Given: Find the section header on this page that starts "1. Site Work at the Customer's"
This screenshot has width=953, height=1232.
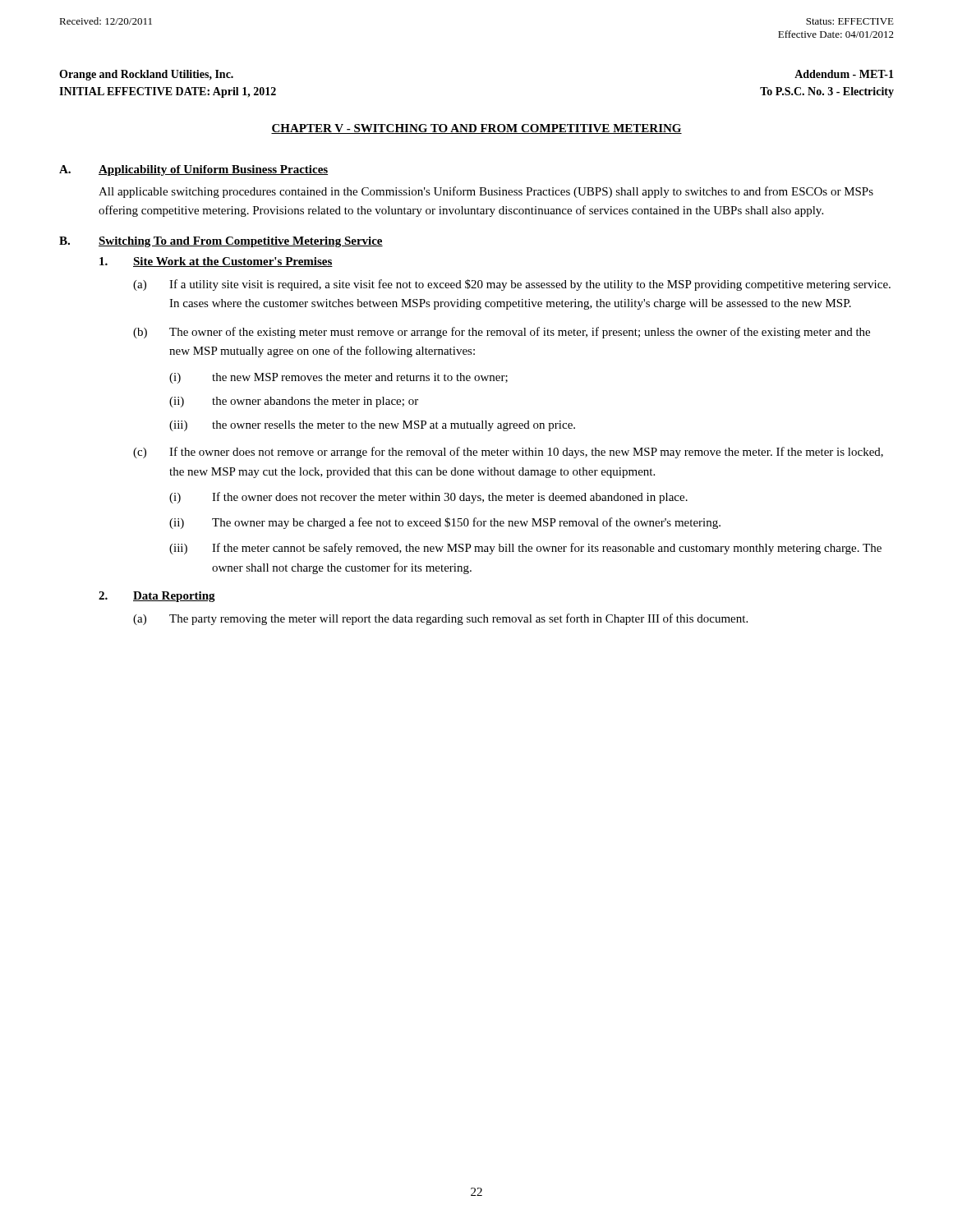Looking at the screenshot, I should tap(215, 261).
